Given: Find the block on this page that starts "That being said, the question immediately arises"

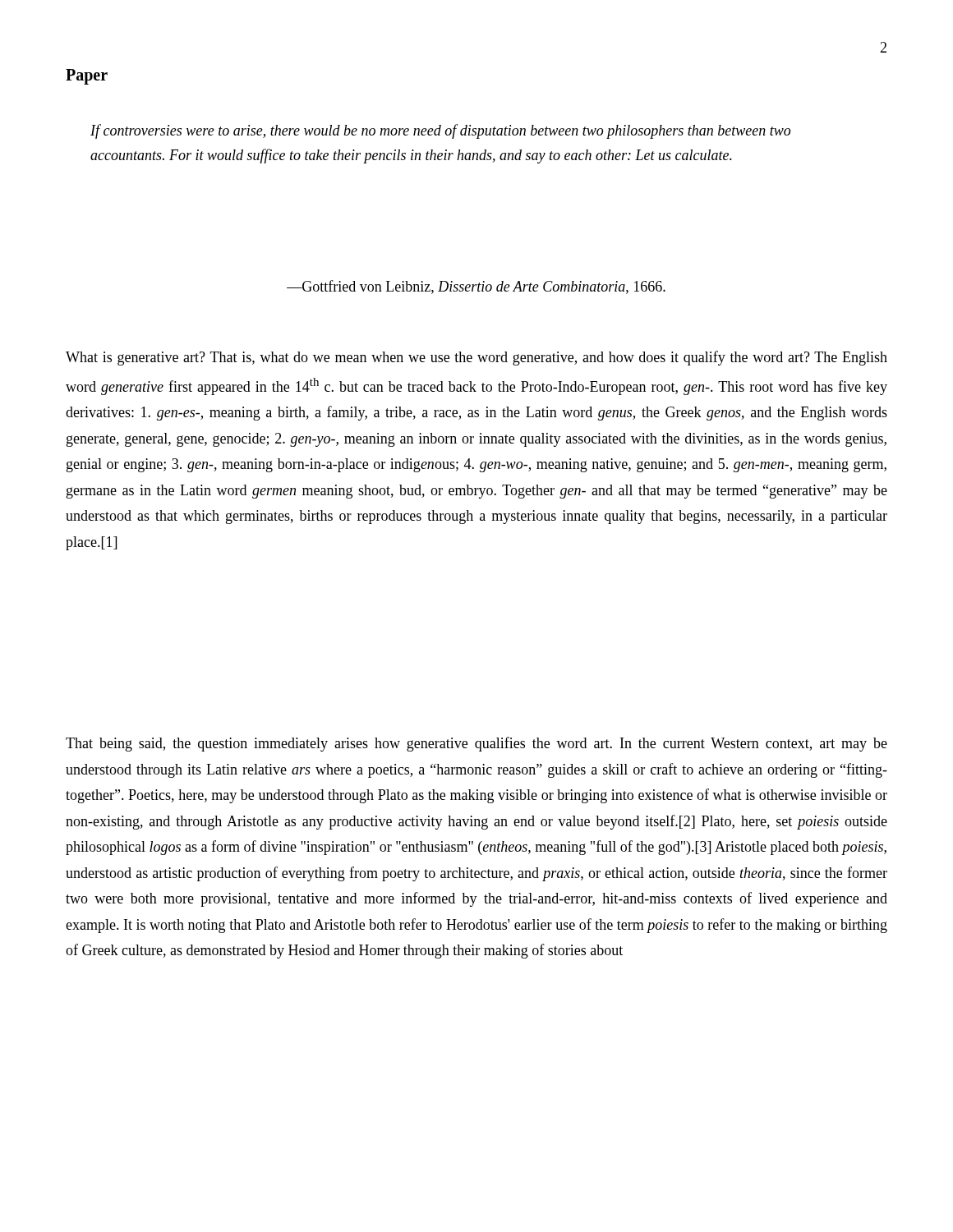Looking at the screenshot, I should (476, 847).
